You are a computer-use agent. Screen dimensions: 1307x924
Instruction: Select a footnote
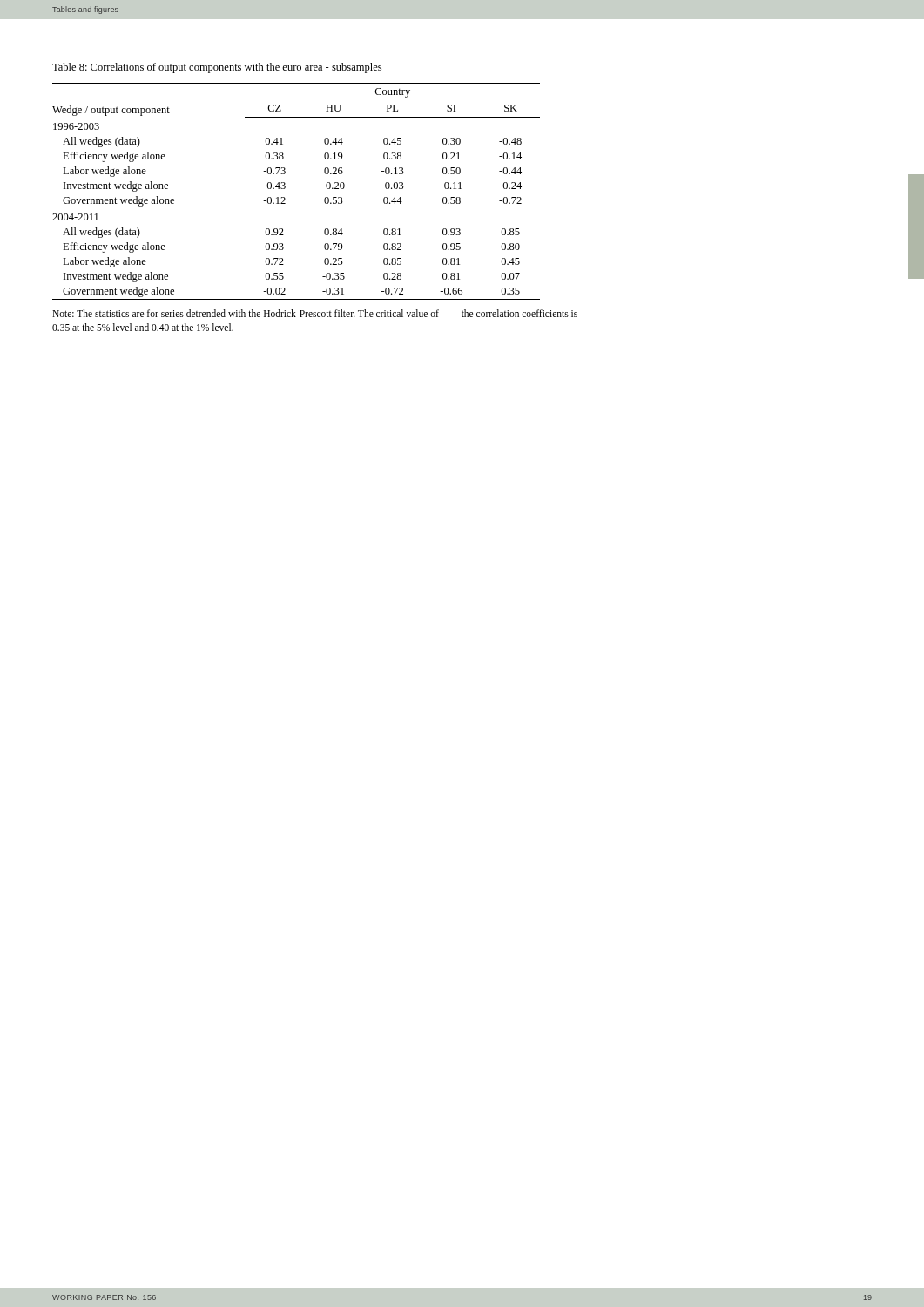[x=315, y=321]
